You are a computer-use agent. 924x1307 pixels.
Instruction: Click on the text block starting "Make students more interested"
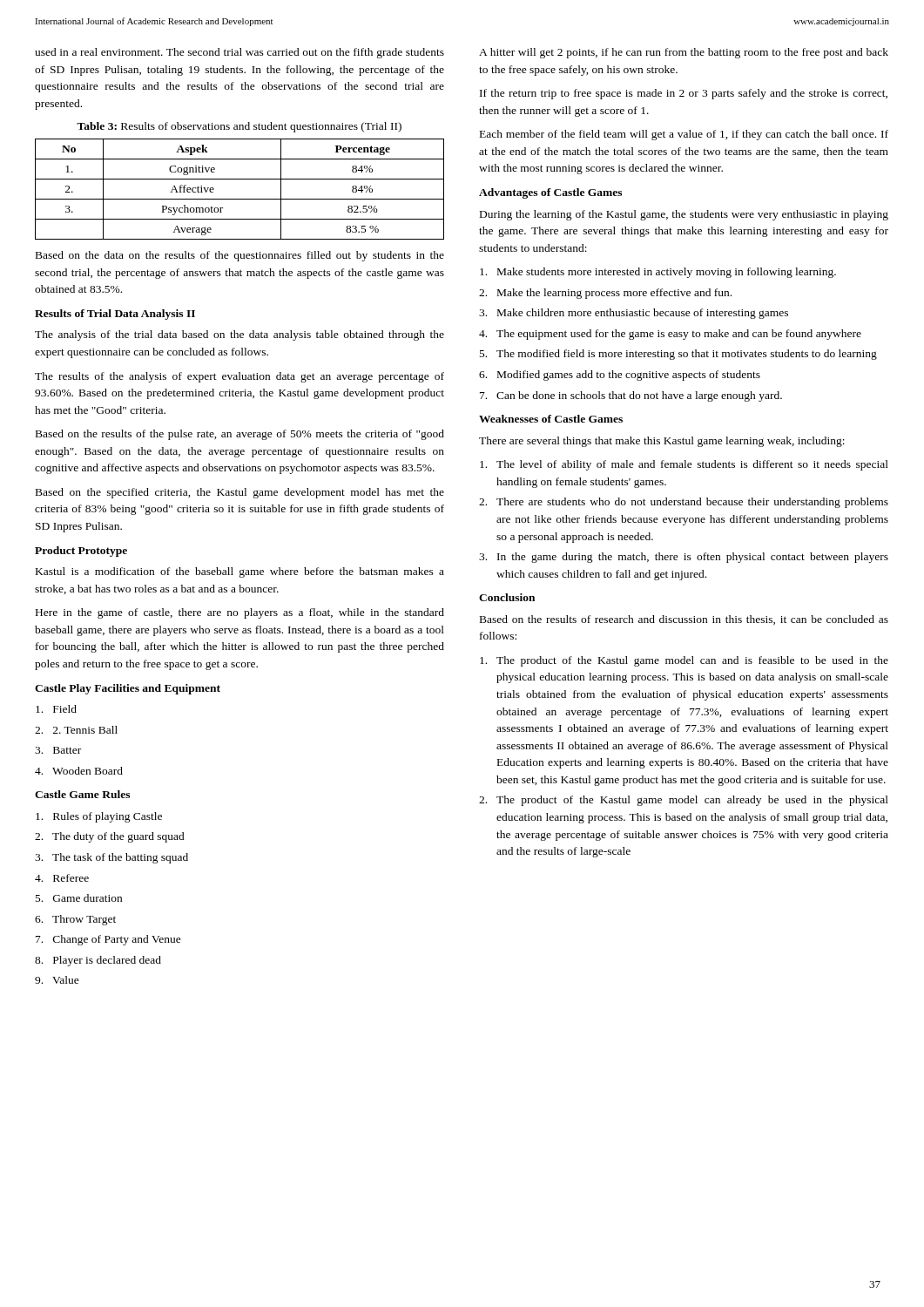pos(684,272)
